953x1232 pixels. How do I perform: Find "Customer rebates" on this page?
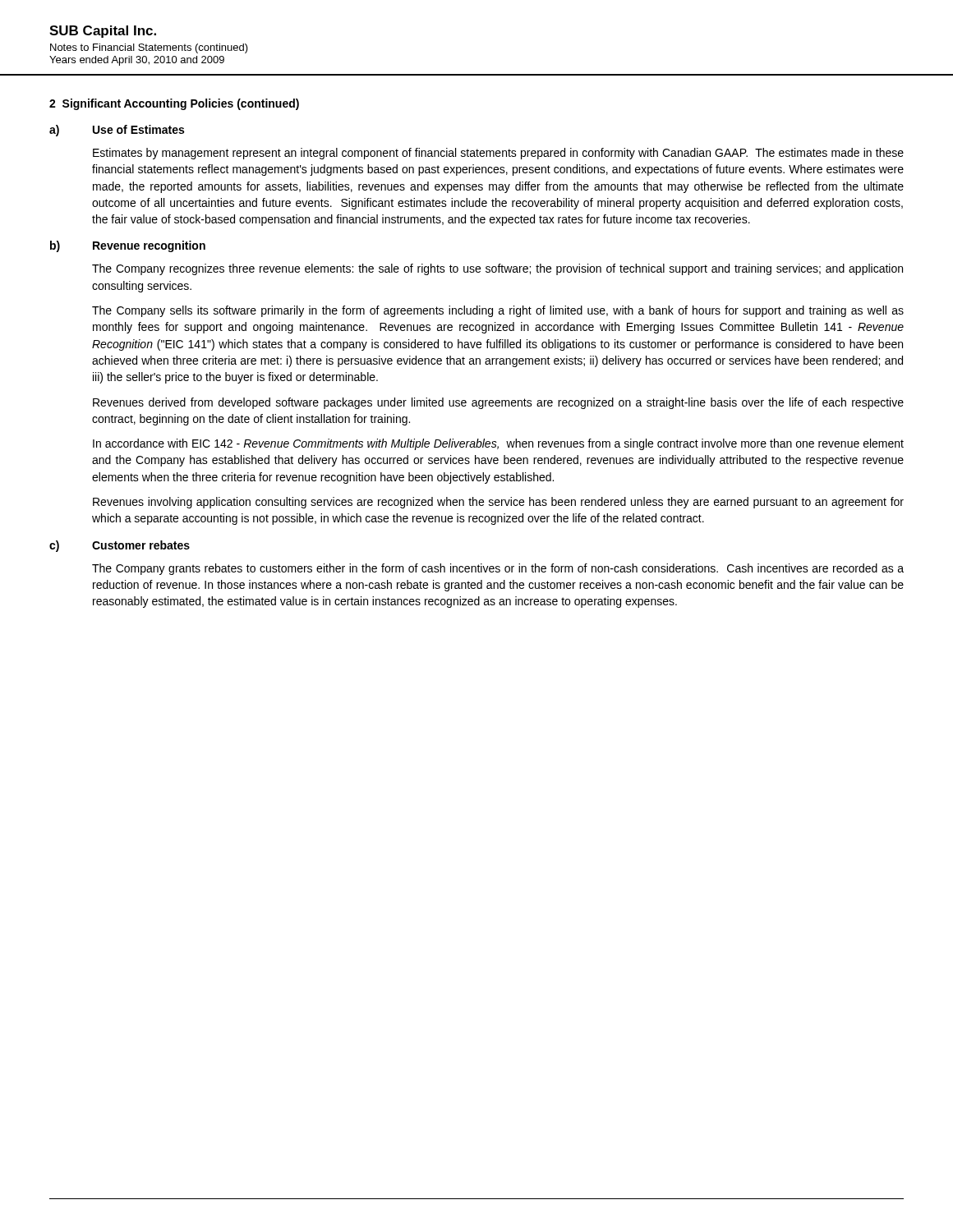click(x=141, y=545)
